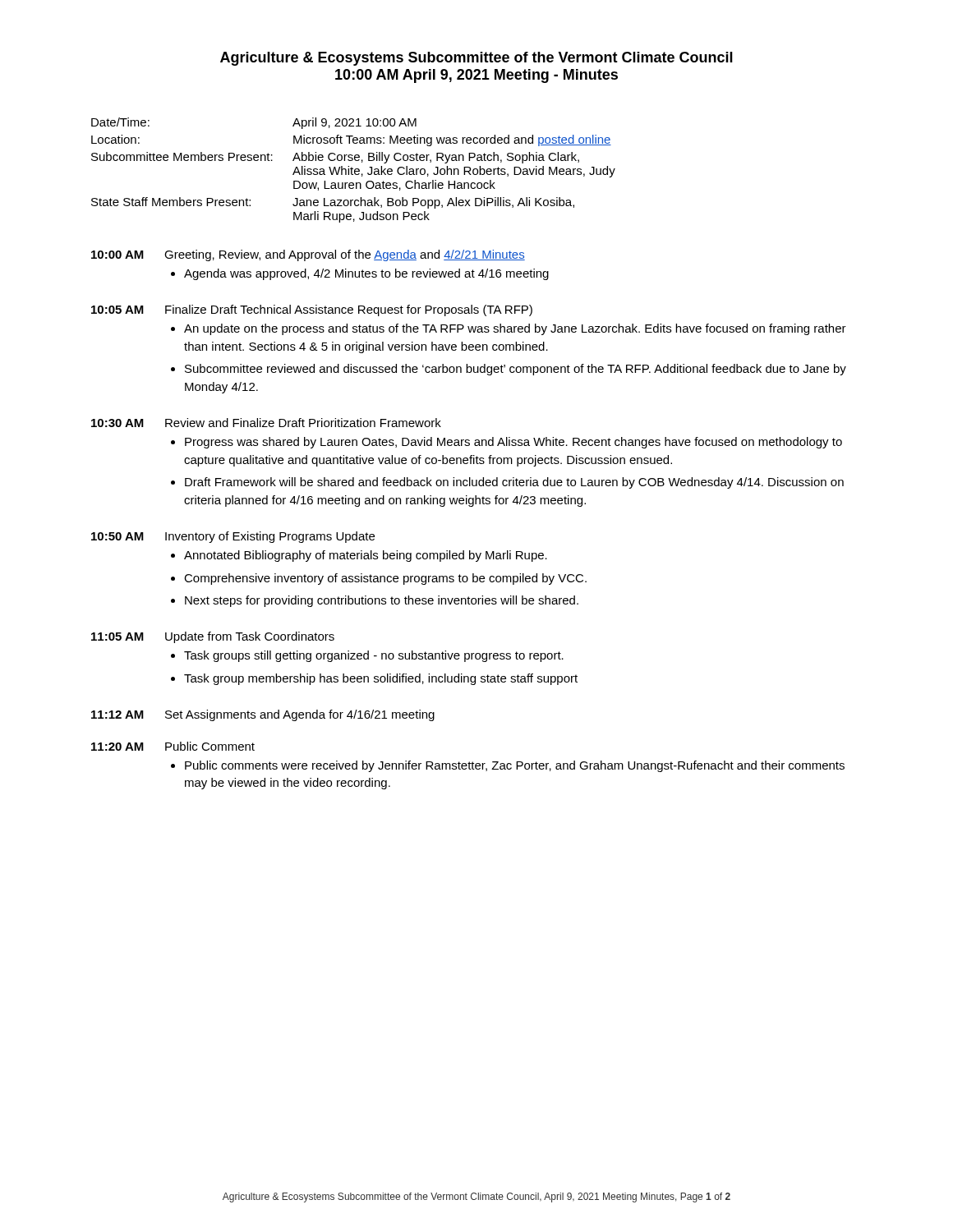The height and width of the screenshot is (1232, 953).
Task: Find the list item that reads "10:50 AM Inventory of"
Action: pos(476,572)
